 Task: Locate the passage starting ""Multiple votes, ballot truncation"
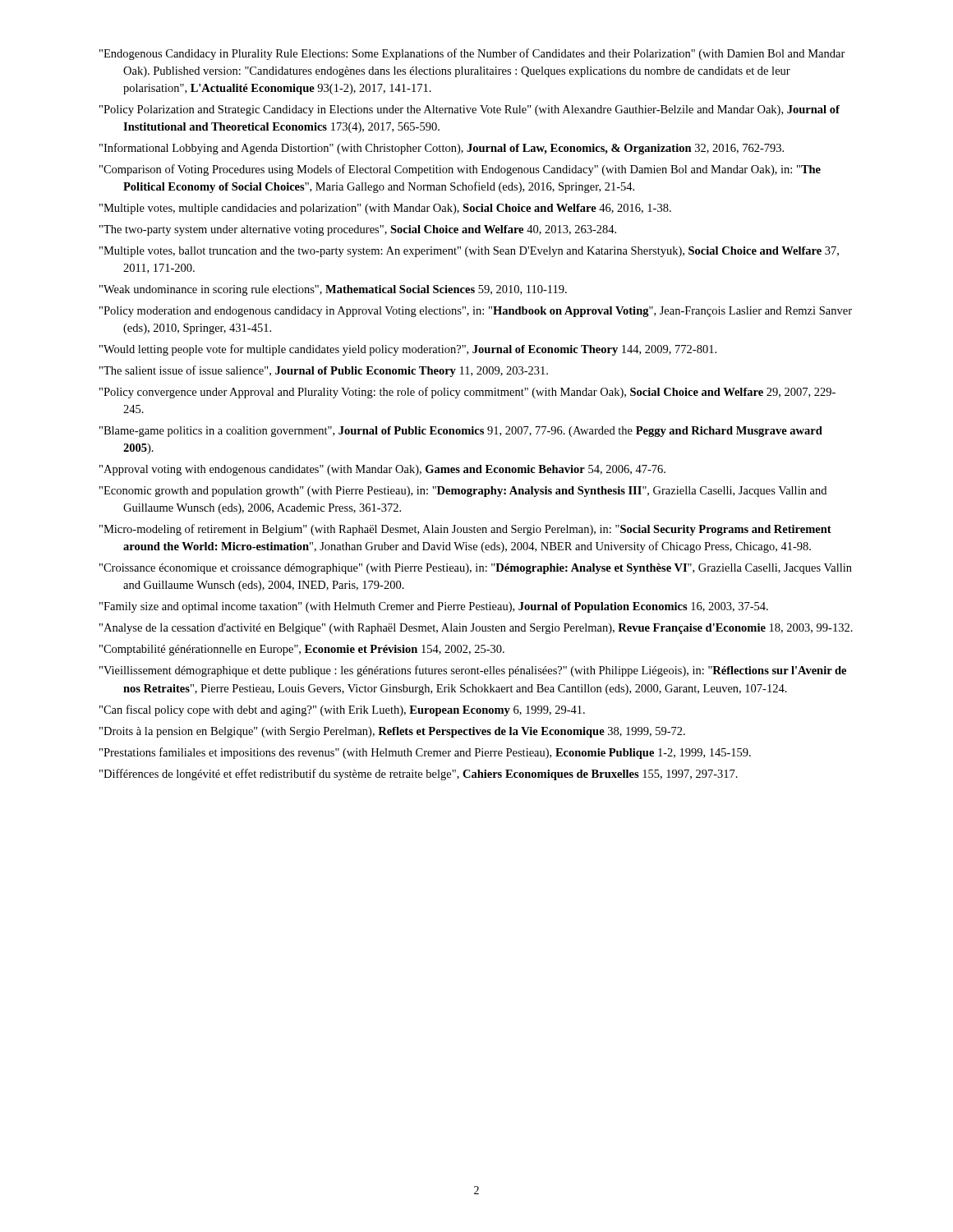click(469, 259)
